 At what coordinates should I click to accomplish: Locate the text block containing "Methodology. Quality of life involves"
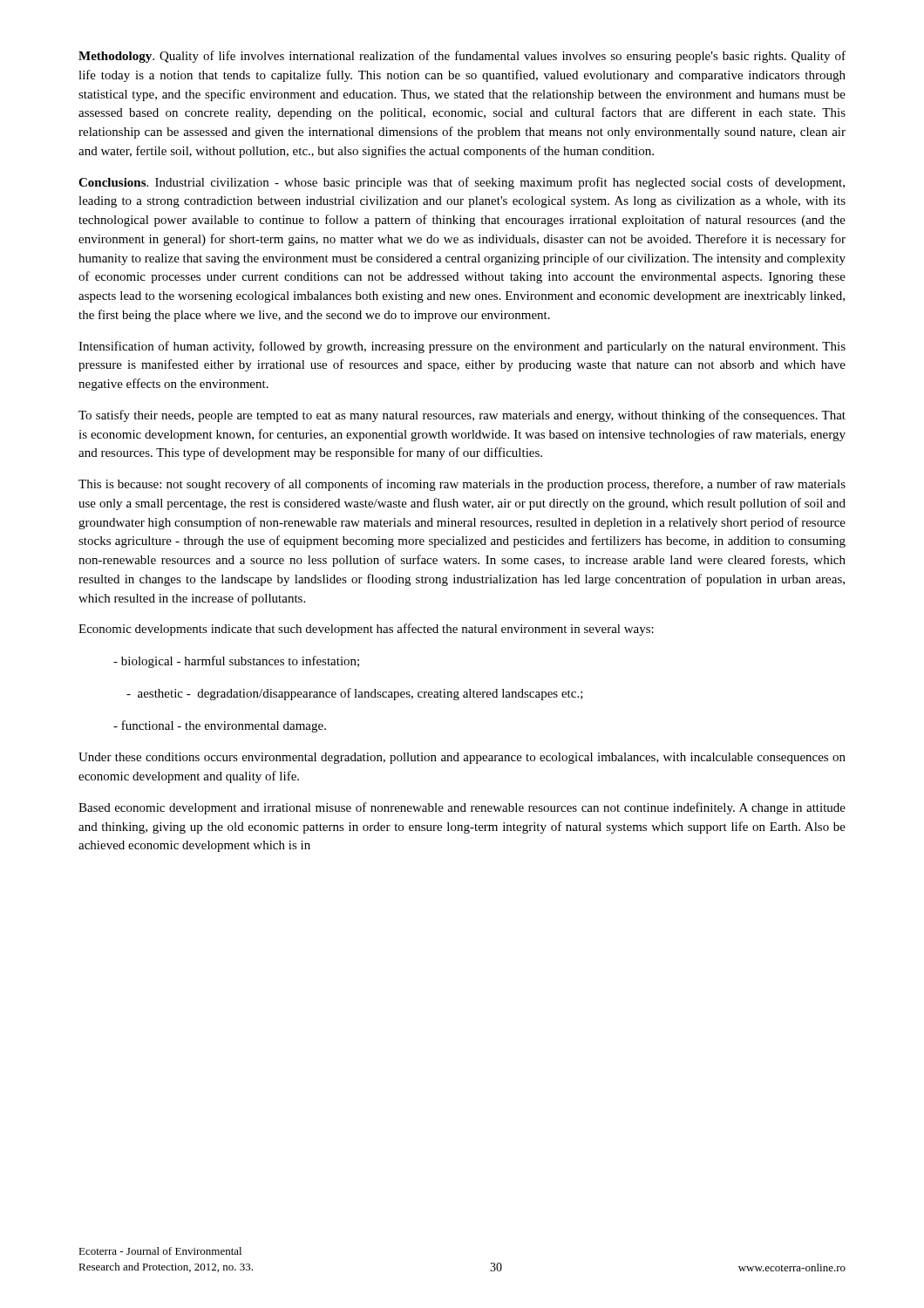462,104
